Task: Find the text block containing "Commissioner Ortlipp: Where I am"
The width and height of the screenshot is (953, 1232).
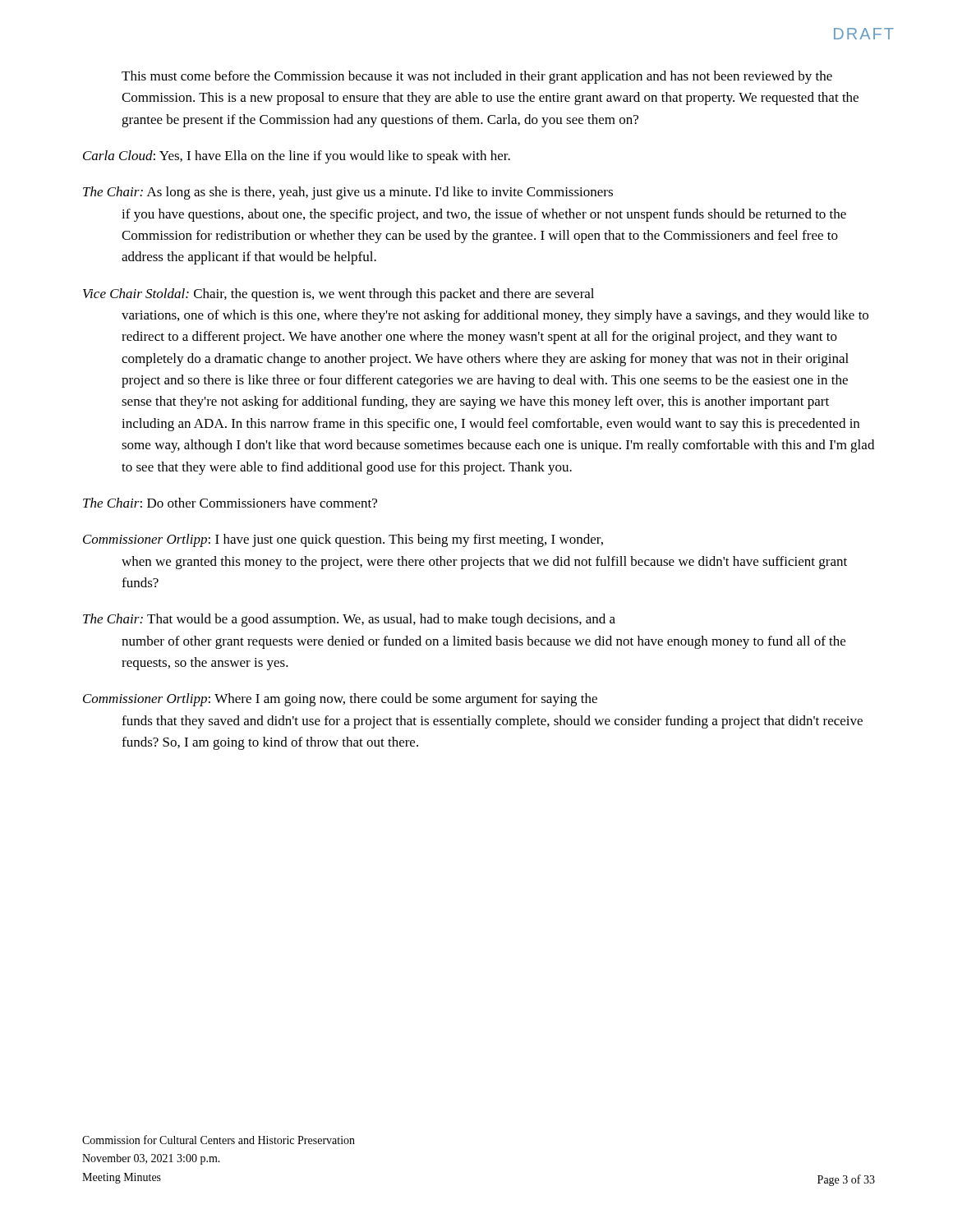Action: (479, 722)
